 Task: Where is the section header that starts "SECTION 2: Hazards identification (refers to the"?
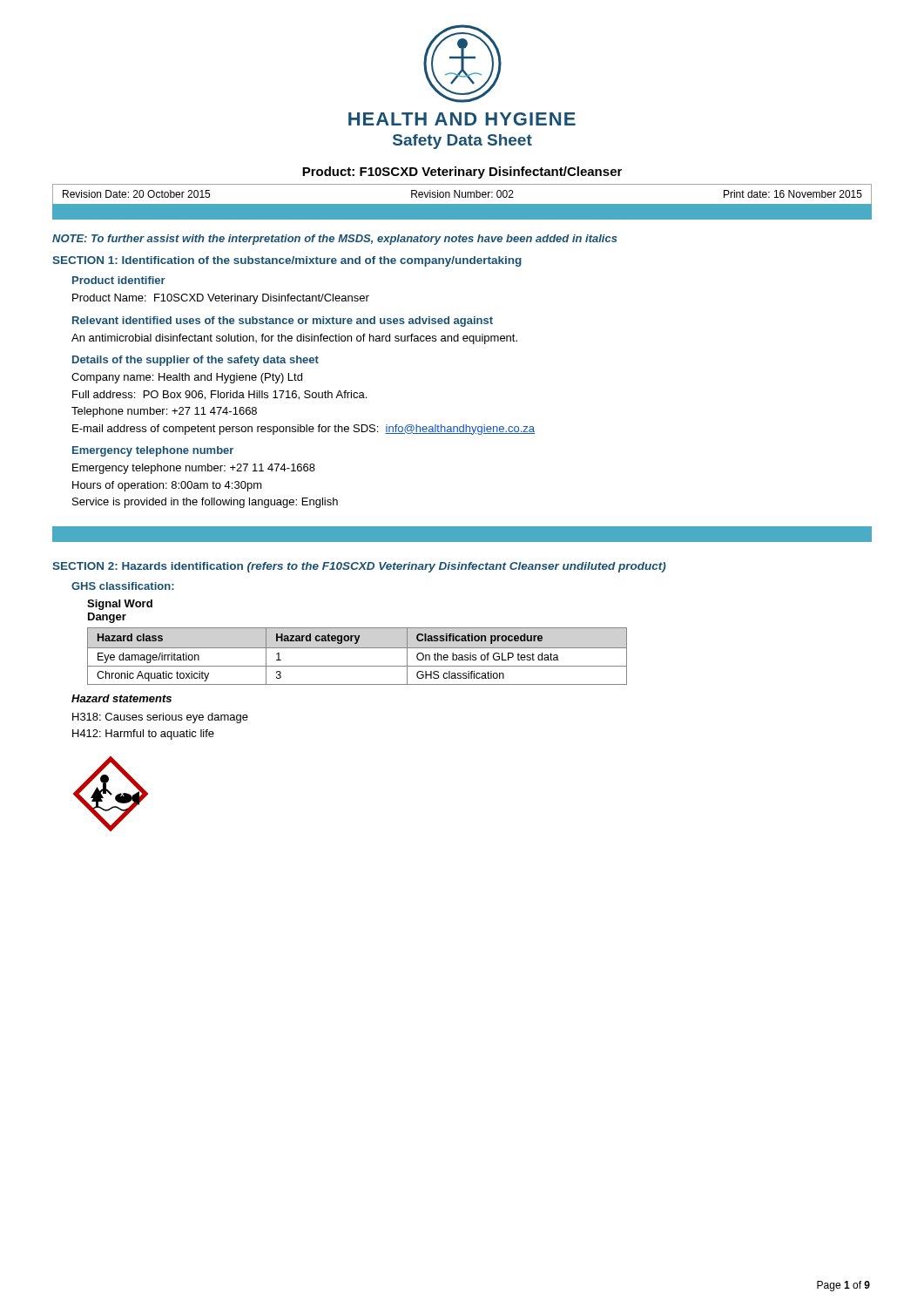point(359,566)
